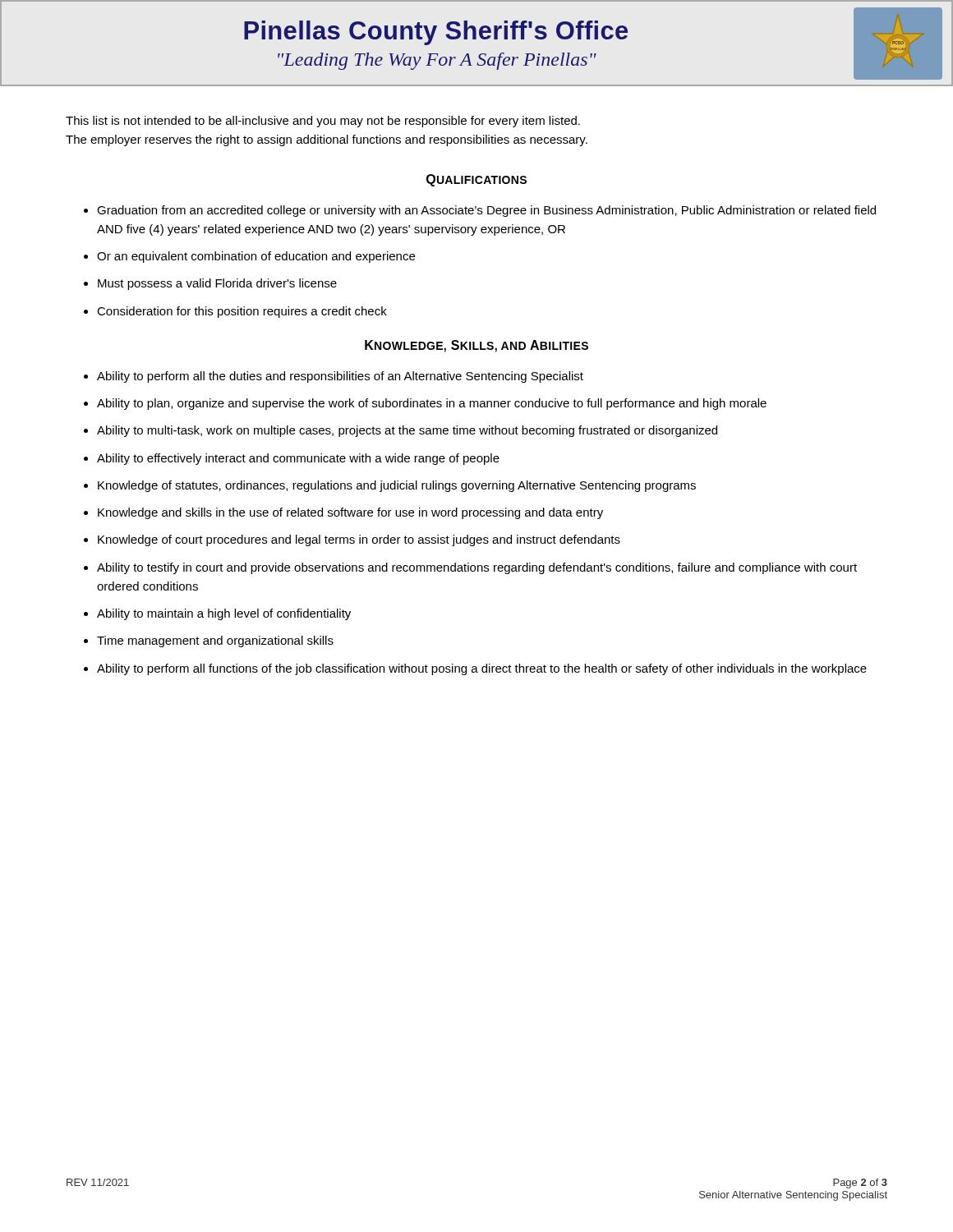The height and width of the screenshot is (1232, 953).
Task: Navigate to the element starting "Ability to effectively"
Action: (x=298, y=458)
